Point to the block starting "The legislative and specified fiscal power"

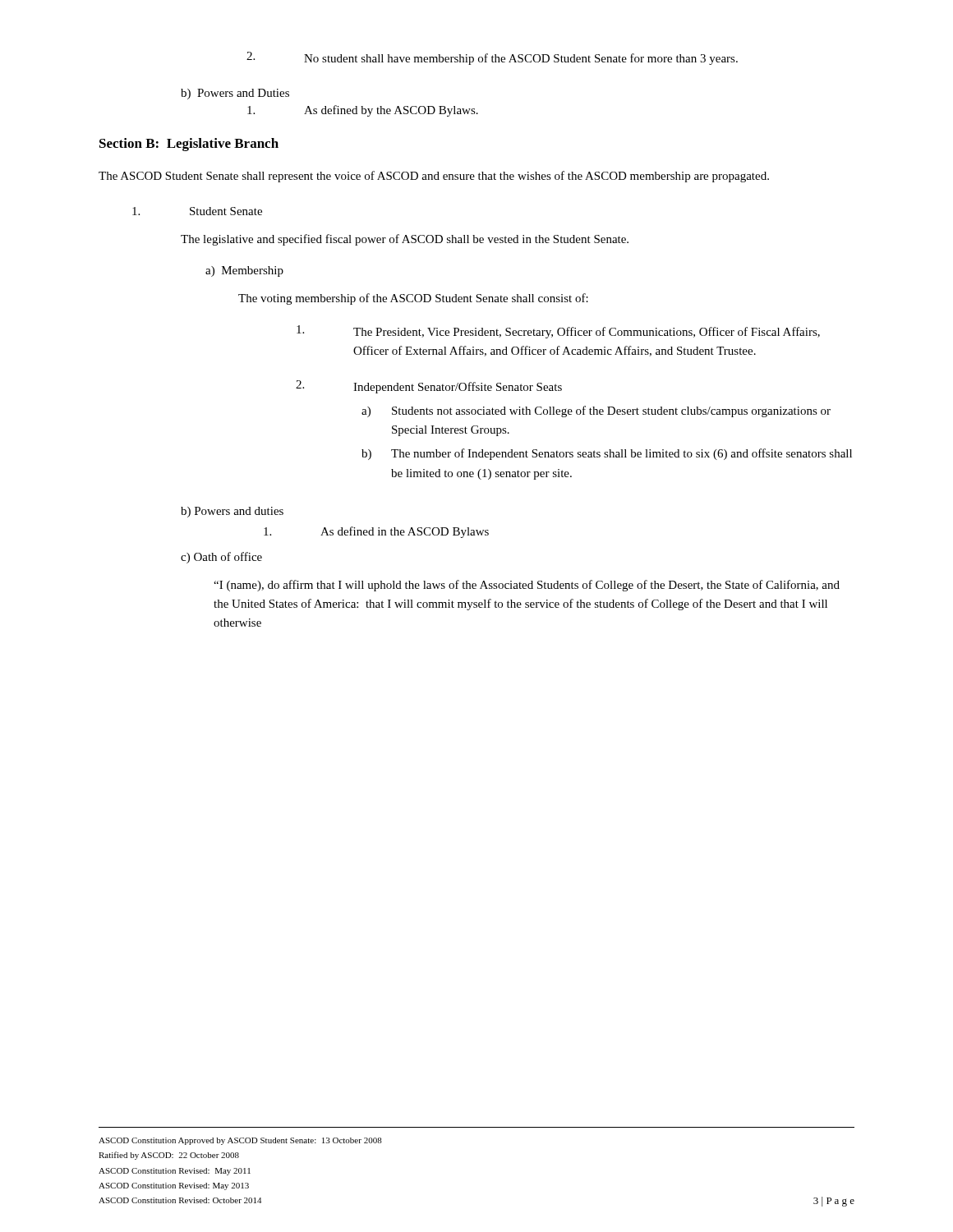[x=405, y=239]
